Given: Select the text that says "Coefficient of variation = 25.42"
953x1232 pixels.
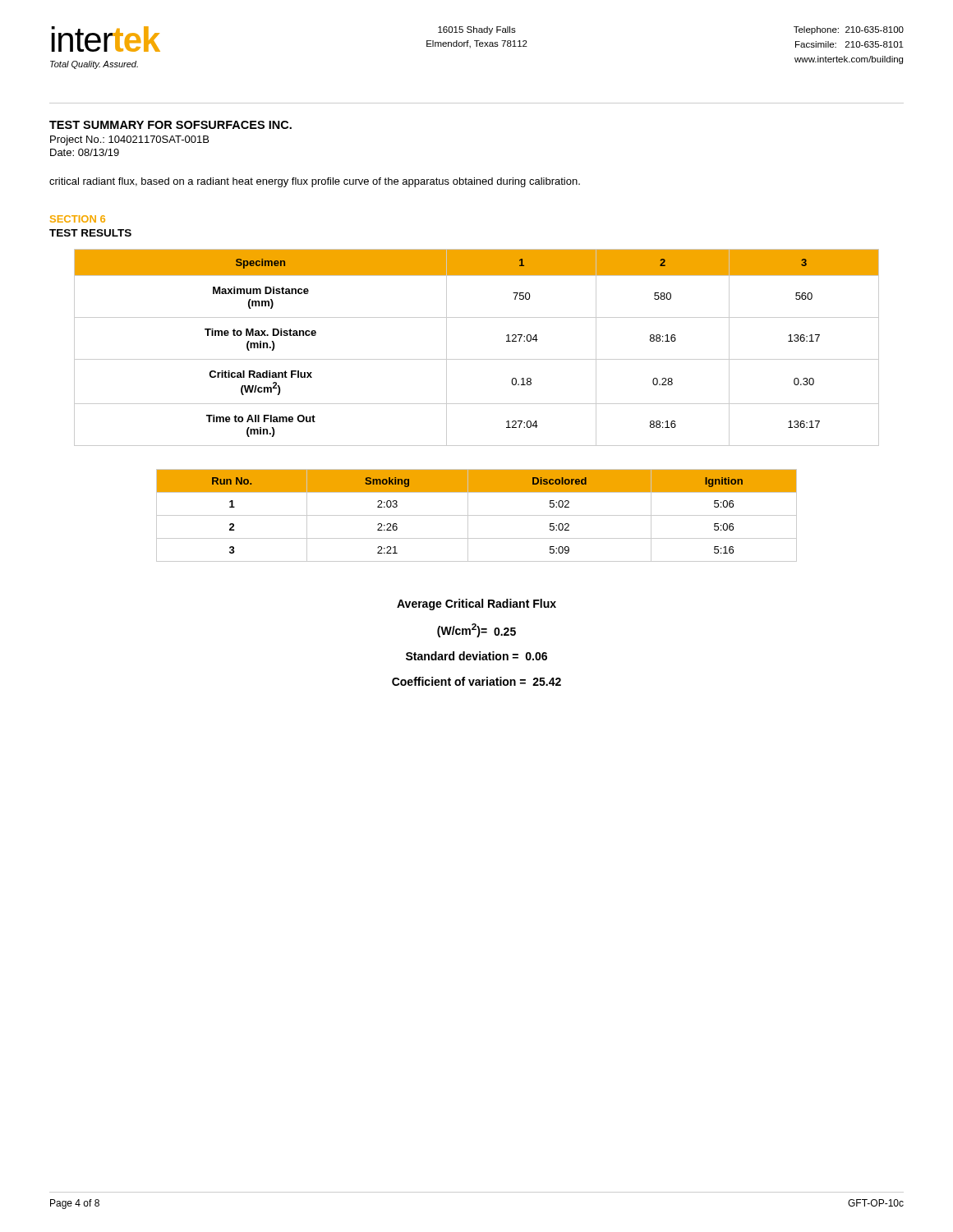Looking at the screenshot, I should coord(476,682).
